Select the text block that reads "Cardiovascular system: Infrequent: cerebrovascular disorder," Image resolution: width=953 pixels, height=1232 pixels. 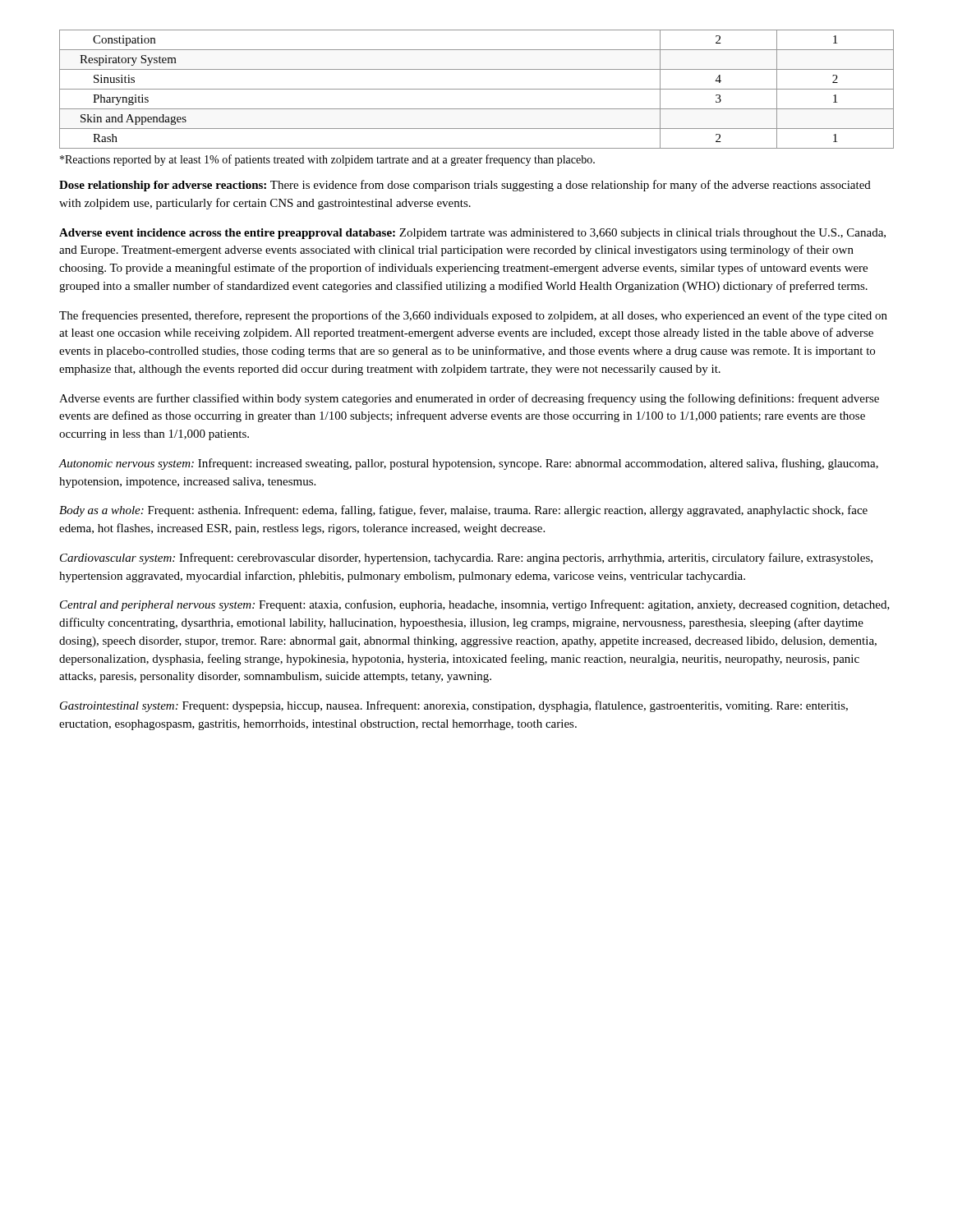[x=466, y=566]
